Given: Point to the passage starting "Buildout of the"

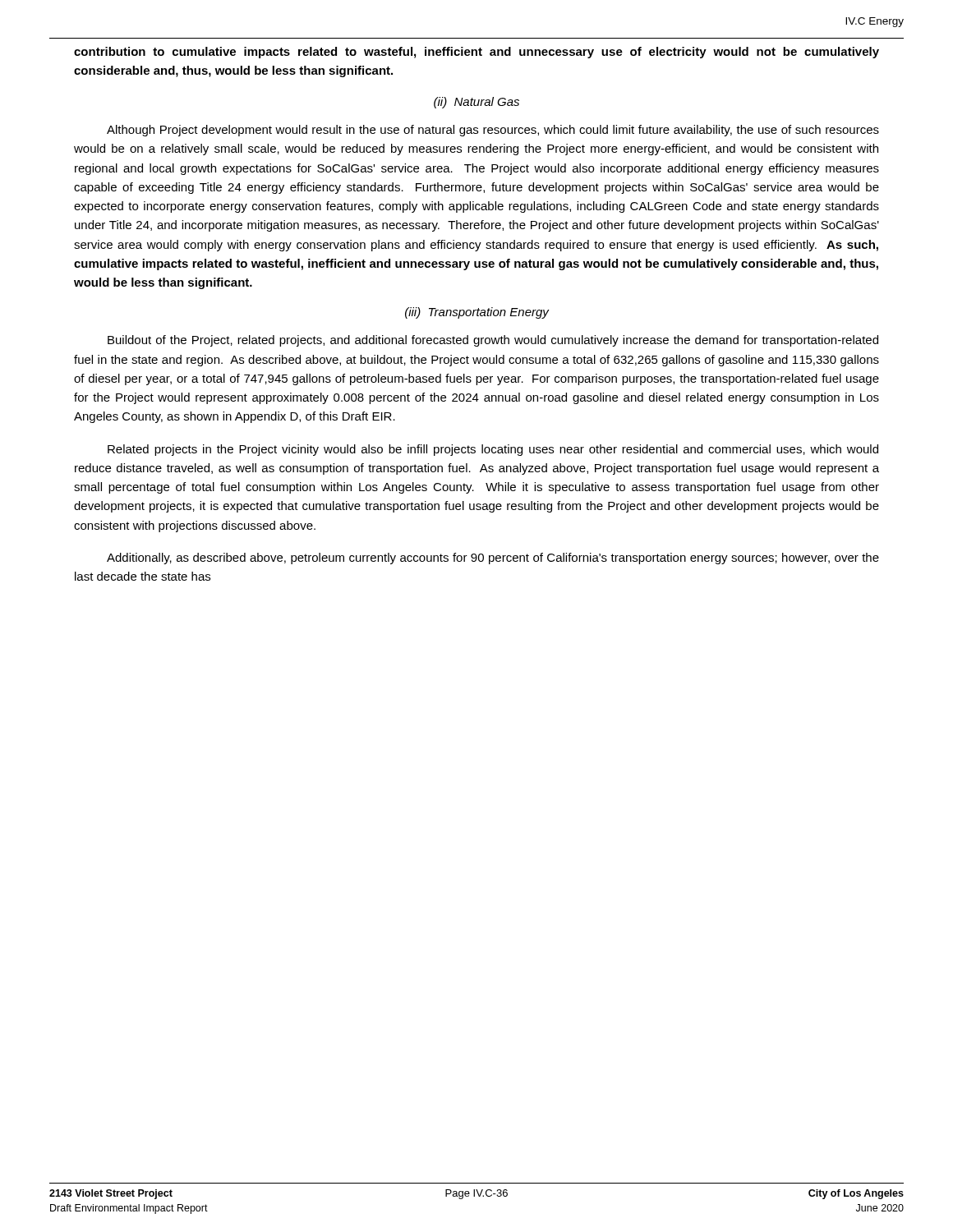Looking at the screenshot, I should (476, 378).
